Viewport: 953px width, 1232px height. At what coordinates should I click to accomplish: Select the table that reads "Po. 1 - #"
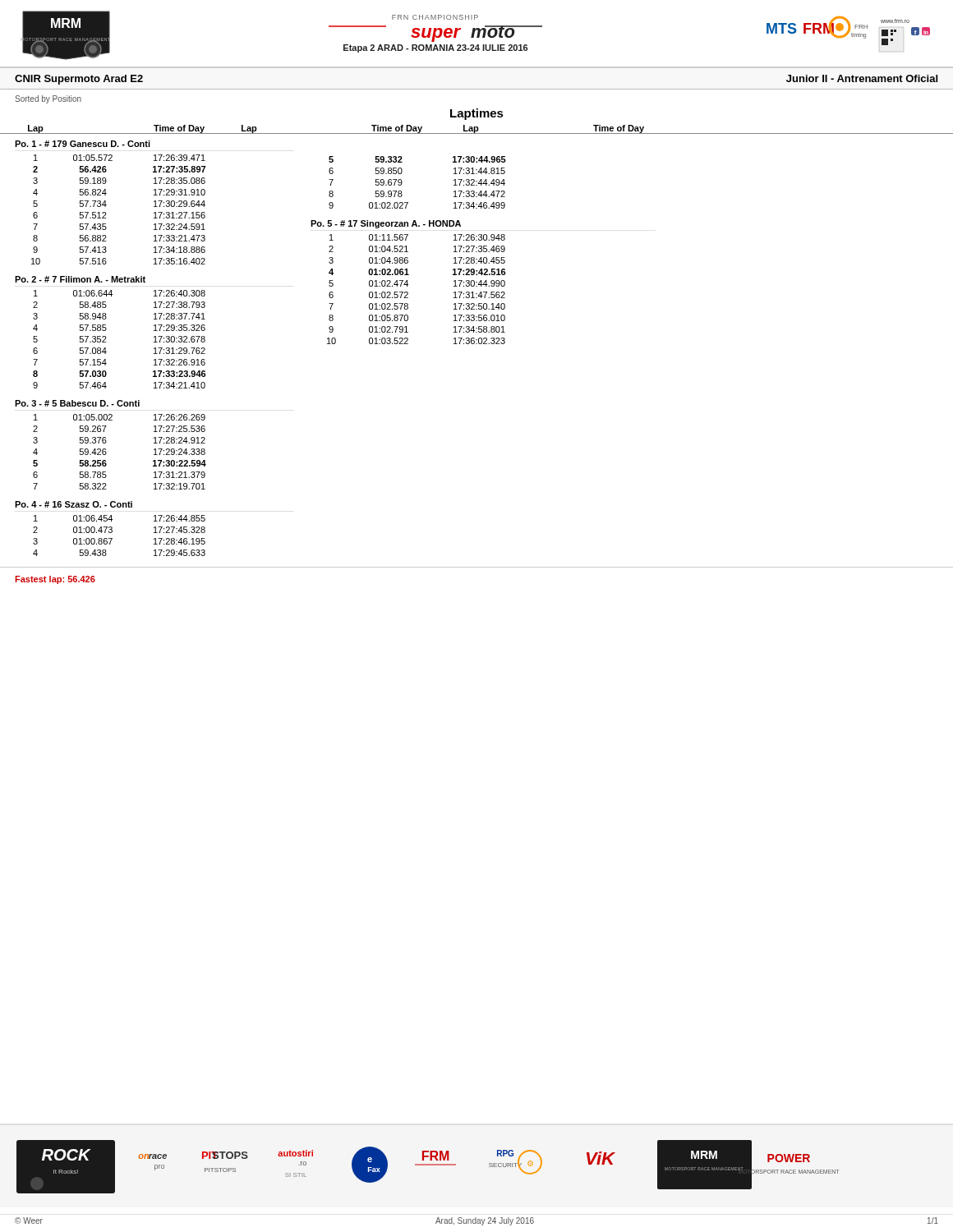click(476, 347)
